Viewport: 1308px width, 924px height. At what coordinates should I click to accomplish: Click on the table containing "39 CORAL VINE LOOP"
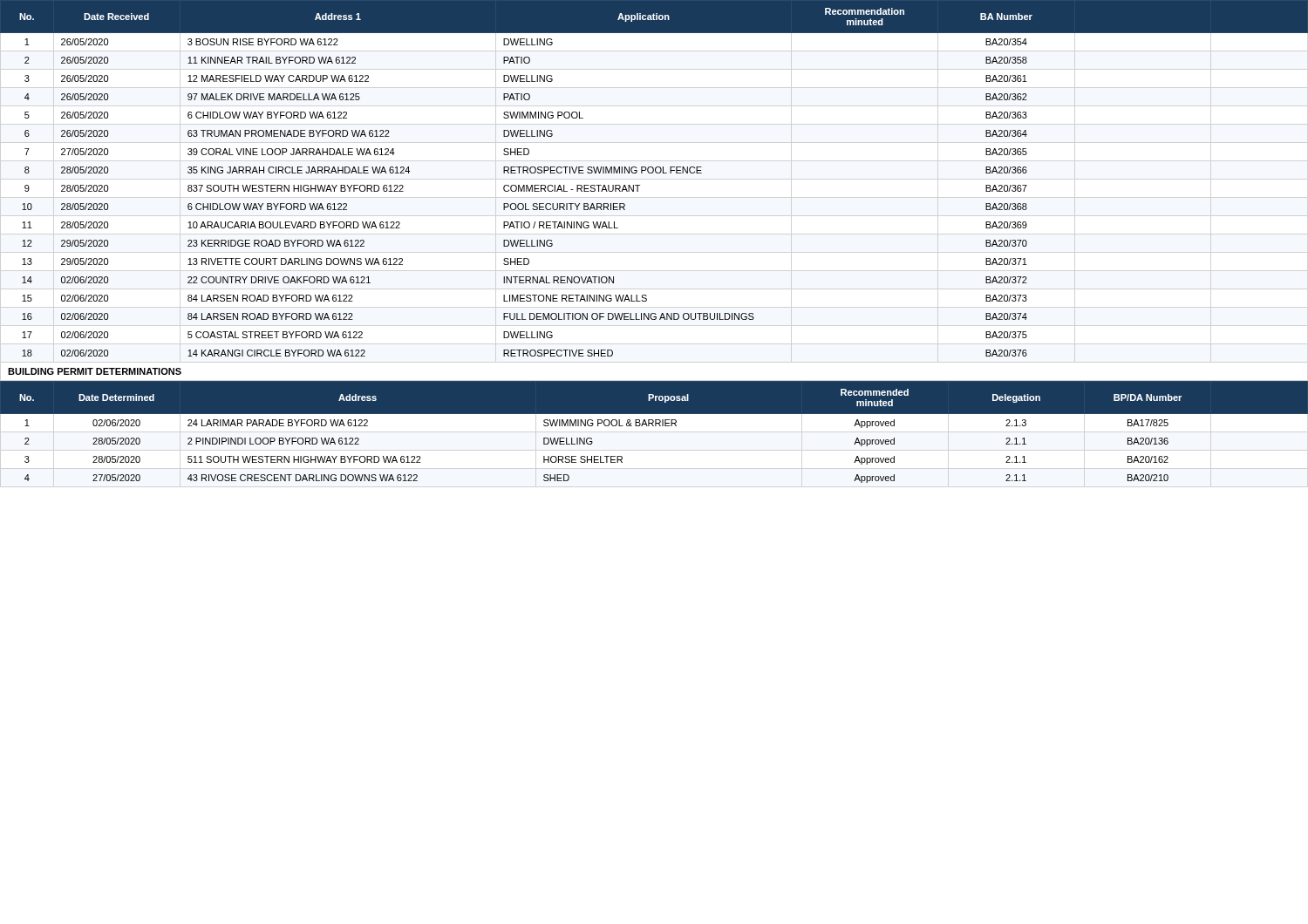tap(654, 190)
